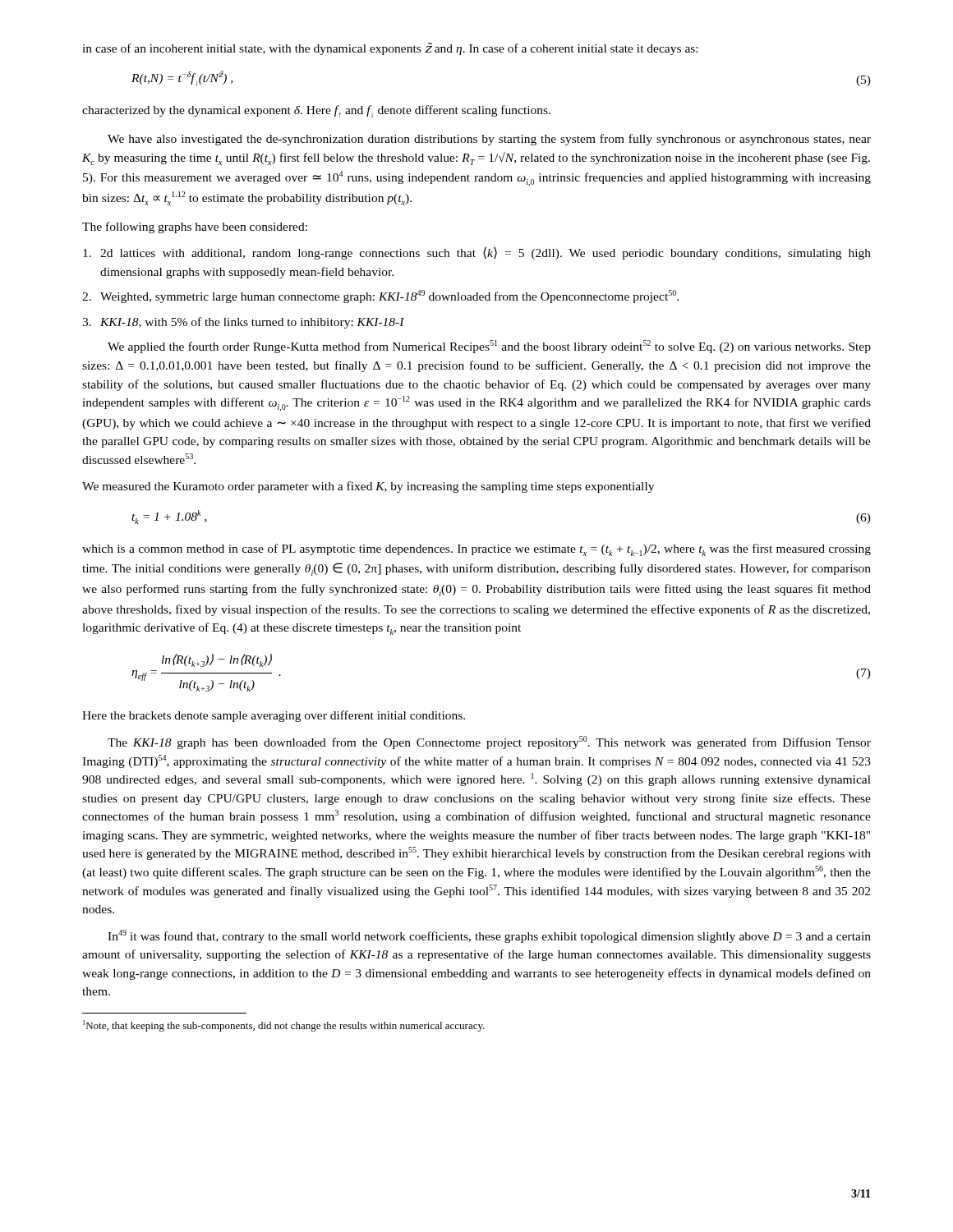Select the text block with the text "We have also"
The image size is (953, 1232).
coord(476,169)
